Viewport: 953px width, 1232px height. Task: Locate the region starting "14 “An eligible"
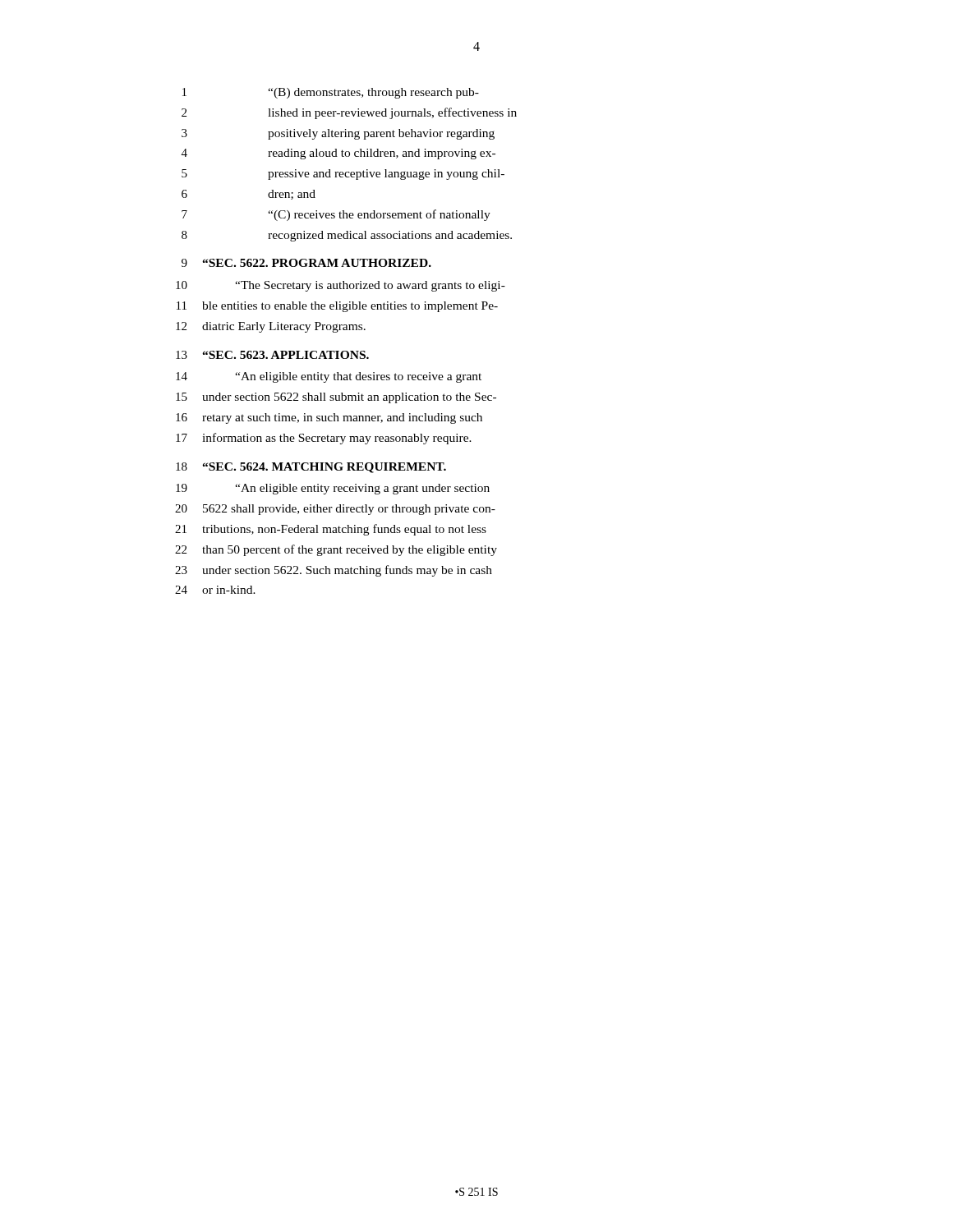coord(497,407)
